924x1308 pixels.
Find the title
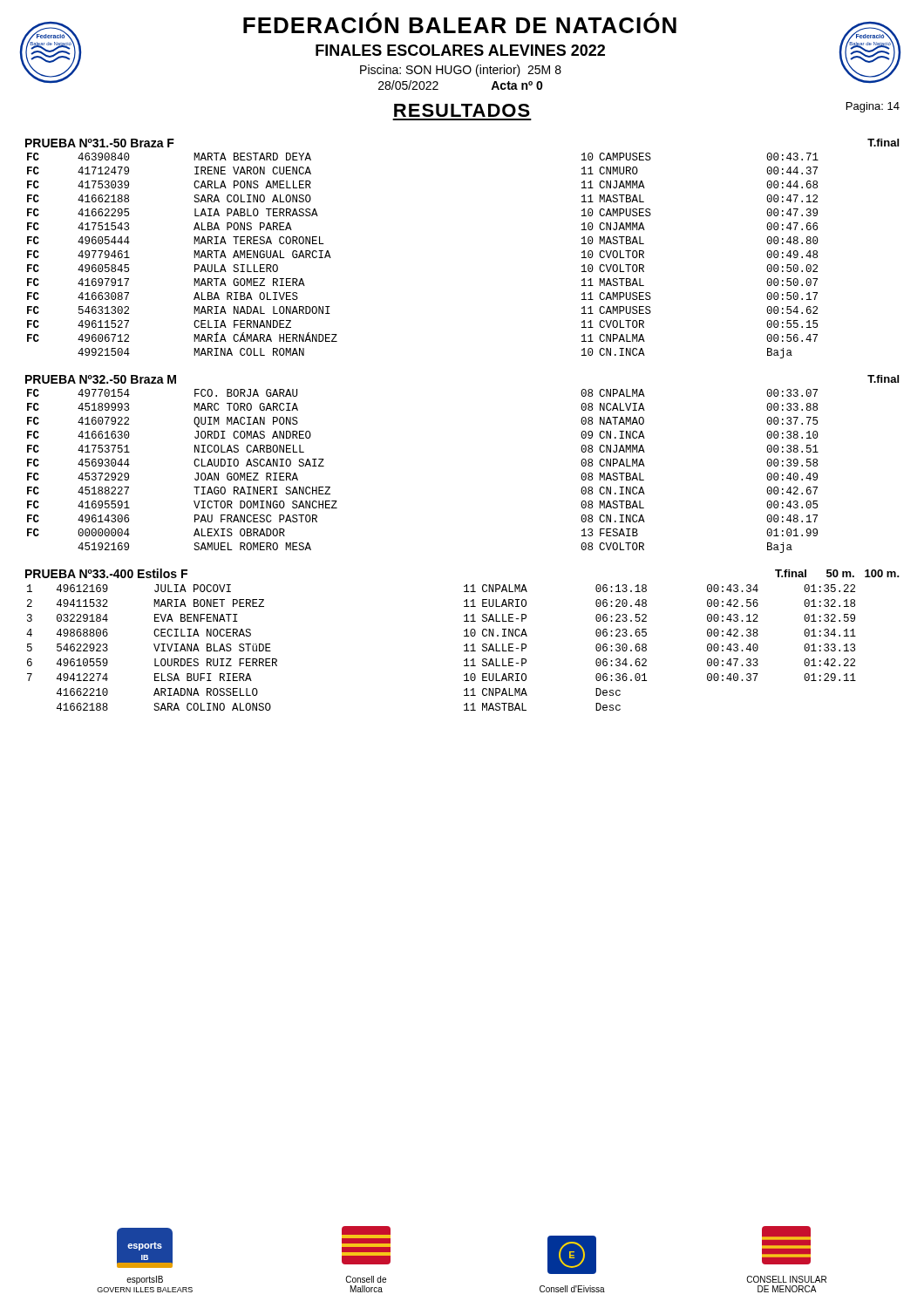pyautogui.click(x=462, y=110)
